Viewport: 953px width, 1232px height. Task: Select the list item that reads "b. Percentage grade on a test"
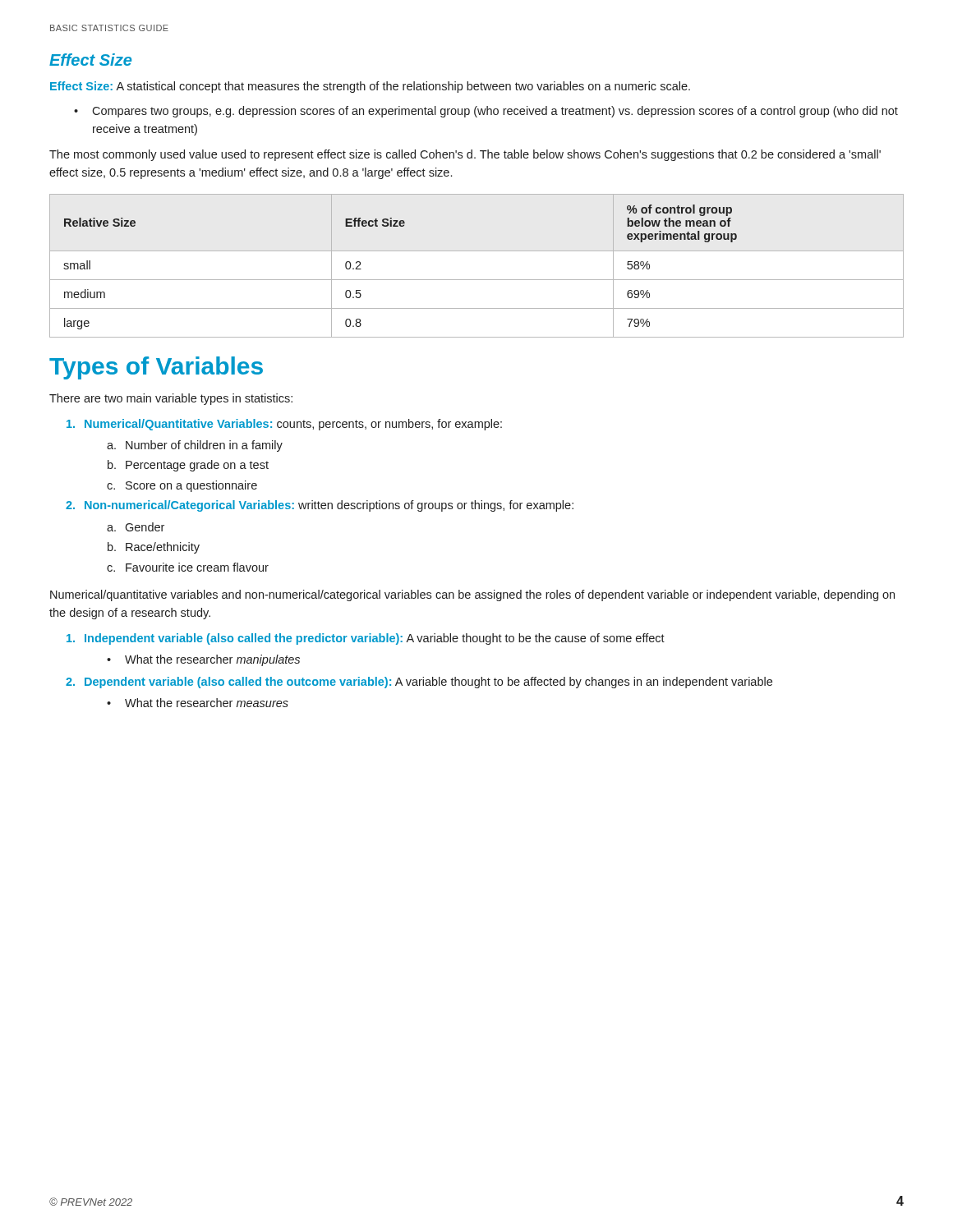[x=188, y=465]
